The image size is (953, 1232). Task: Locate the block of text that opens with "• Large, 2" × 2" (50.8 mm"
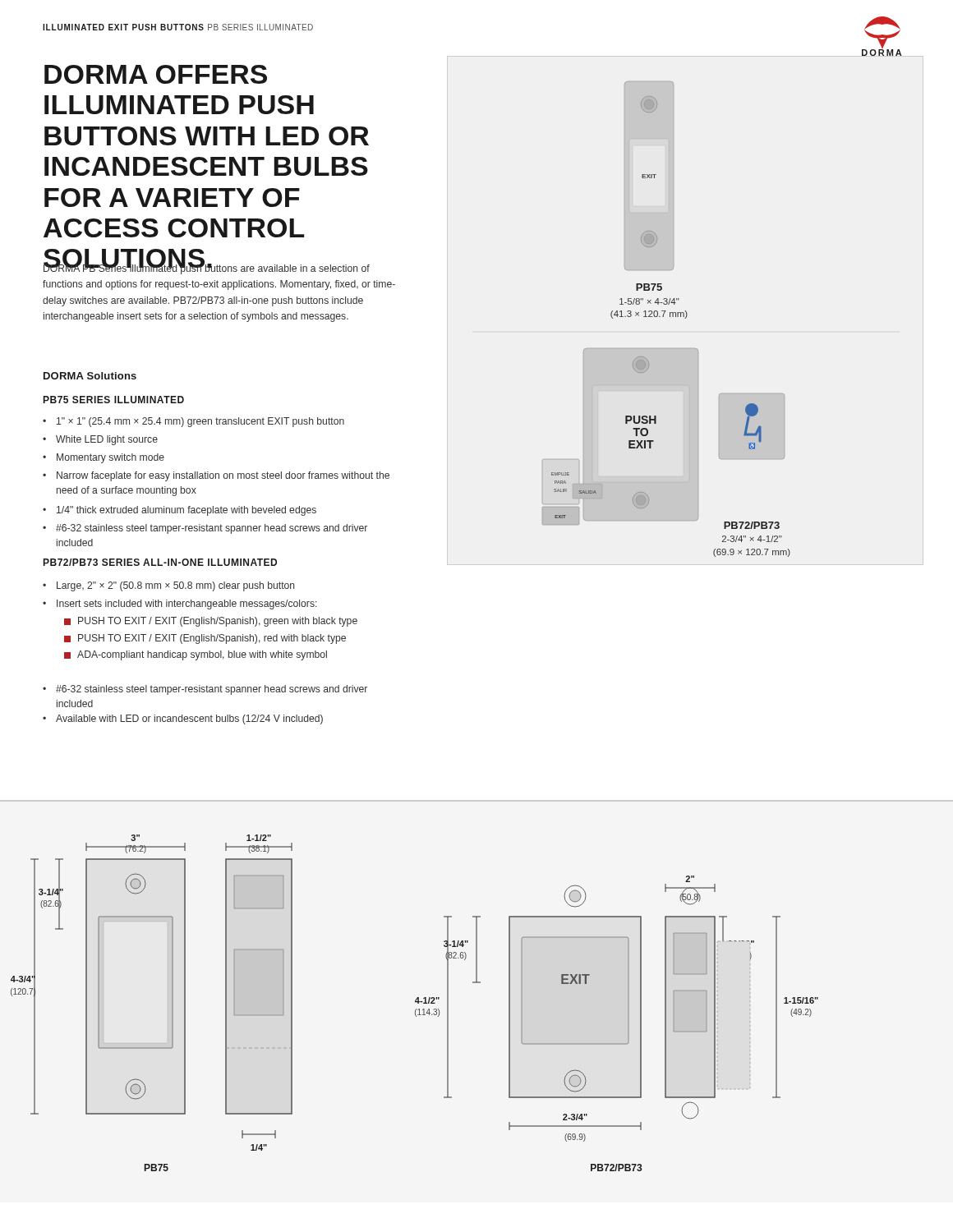coord(169,586)
